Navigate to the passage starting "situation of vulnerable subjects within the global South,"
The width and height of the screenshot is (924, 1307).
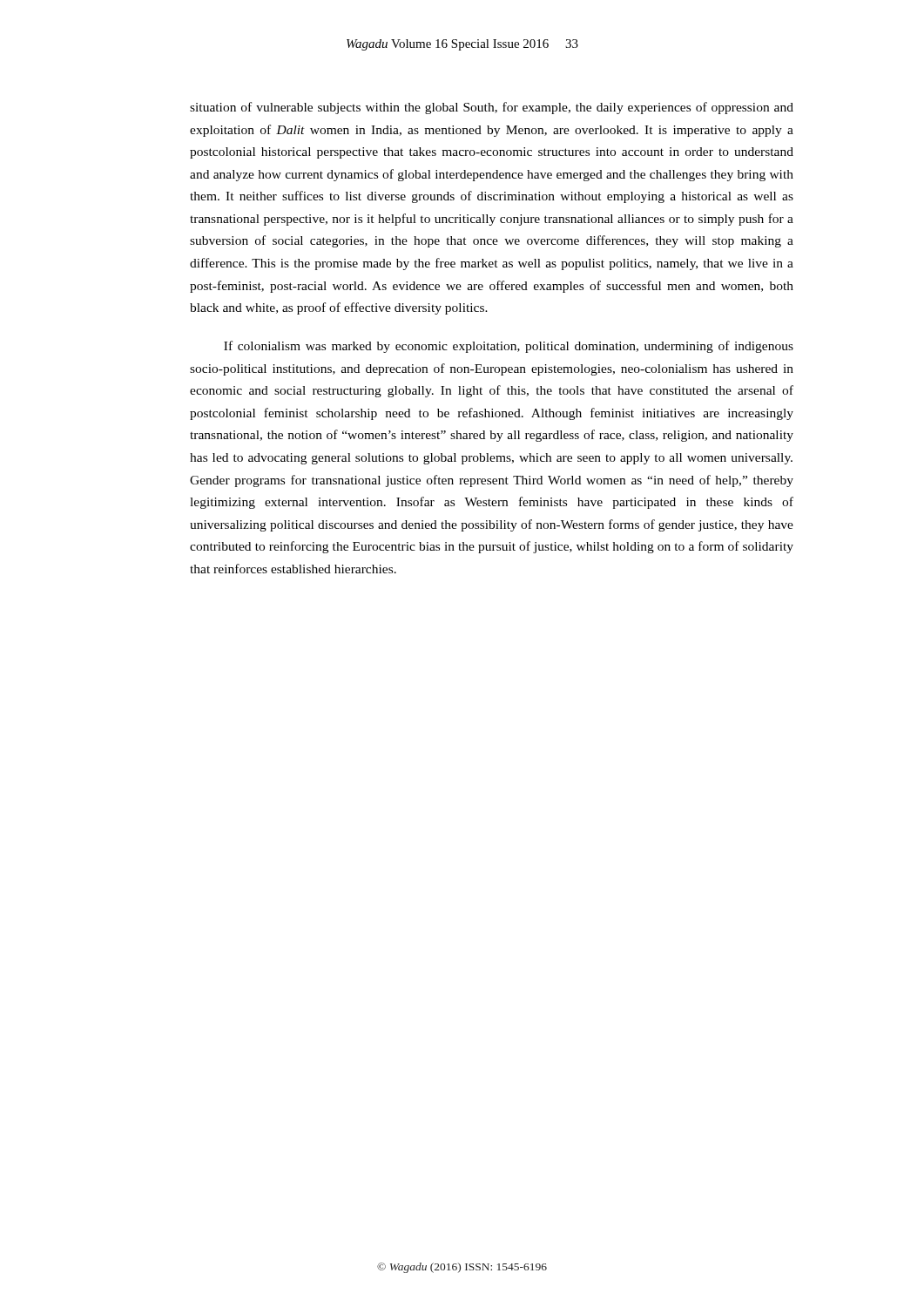click(492, 207)
